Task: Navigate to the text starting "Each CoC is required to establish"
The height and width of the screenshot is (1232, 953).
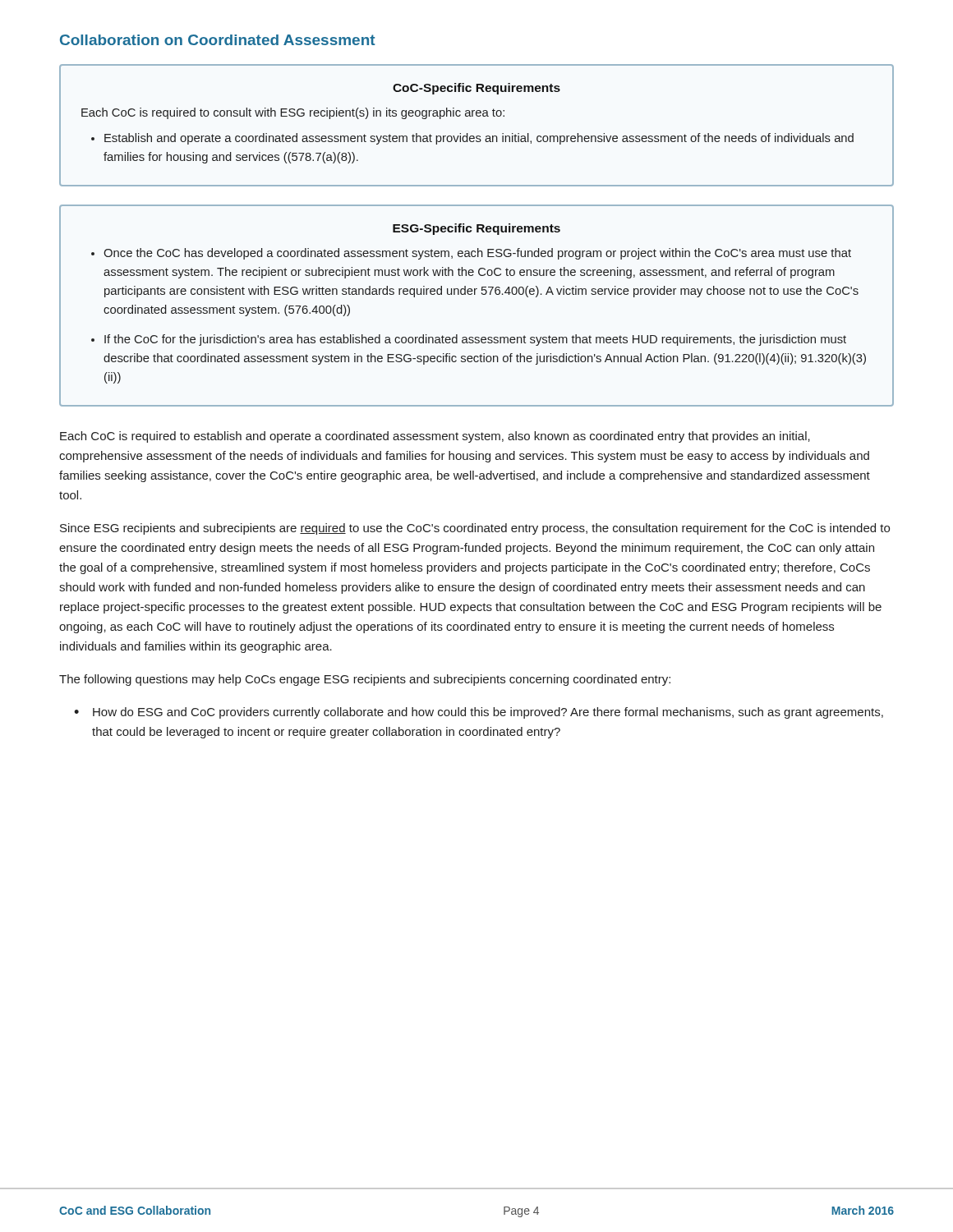Action: 465,465
